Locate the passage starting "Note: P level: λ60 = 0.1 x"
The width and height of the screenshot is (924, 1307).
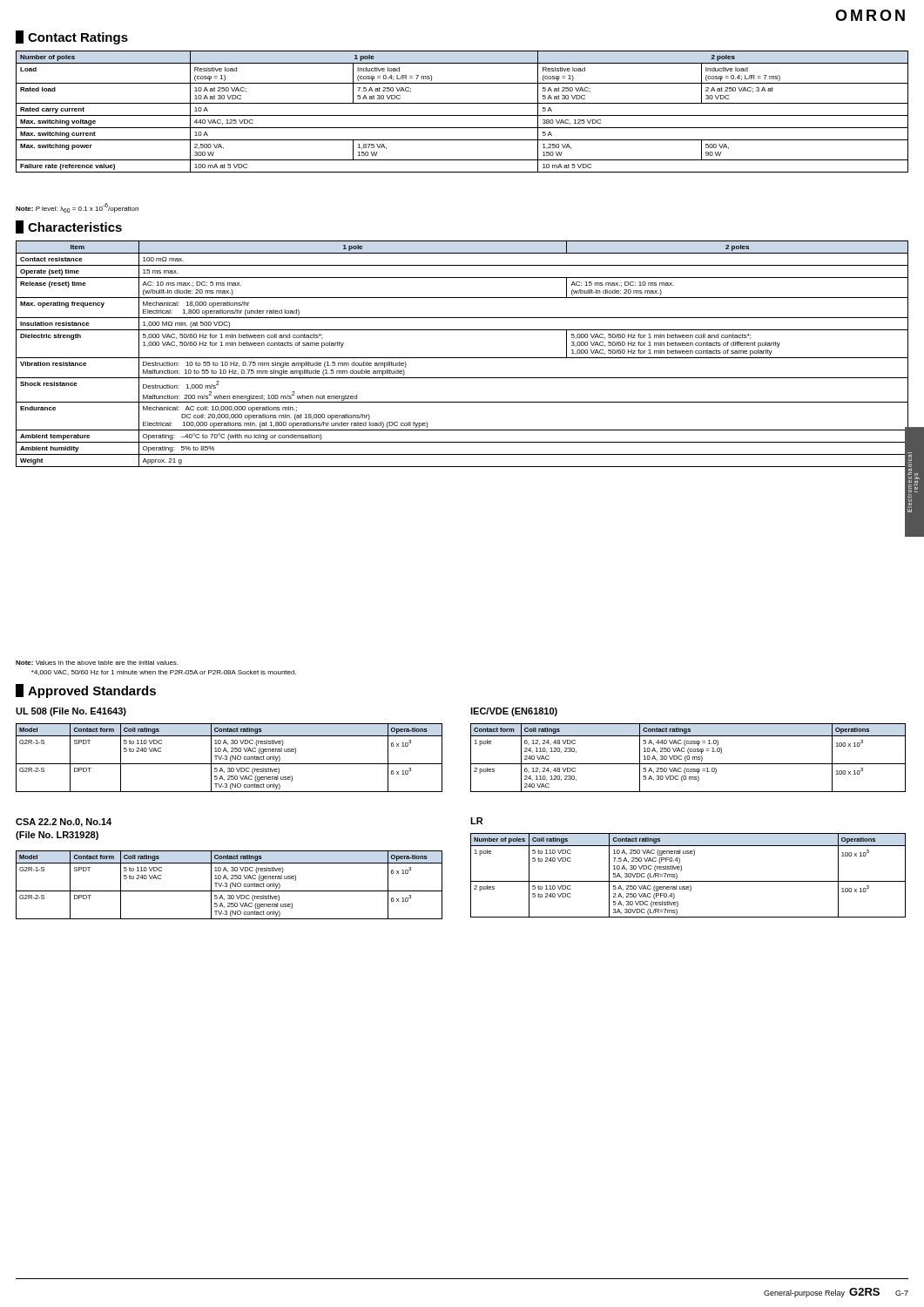pos(77,208)
